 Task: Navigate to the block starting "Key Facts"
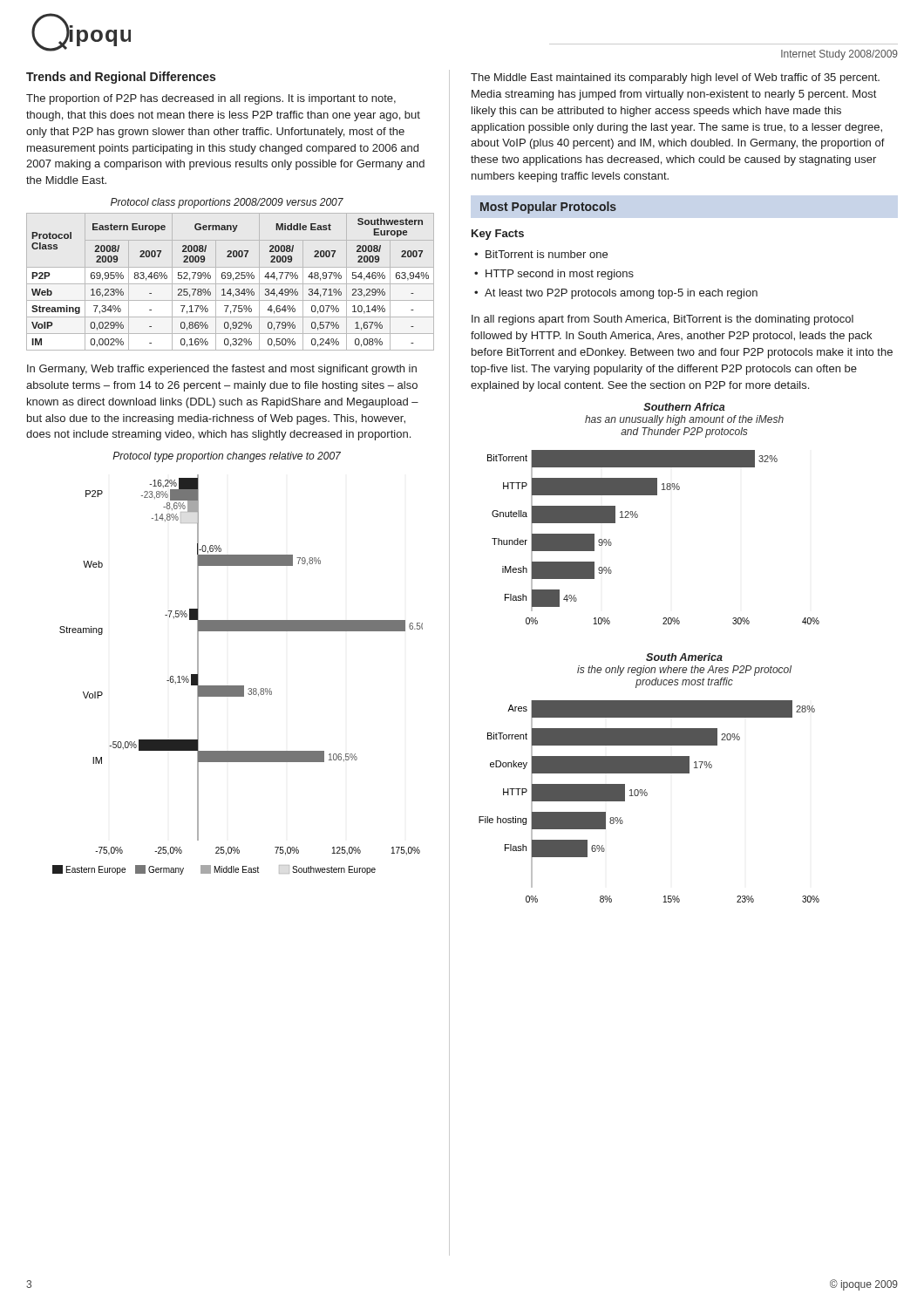point(497,233)
